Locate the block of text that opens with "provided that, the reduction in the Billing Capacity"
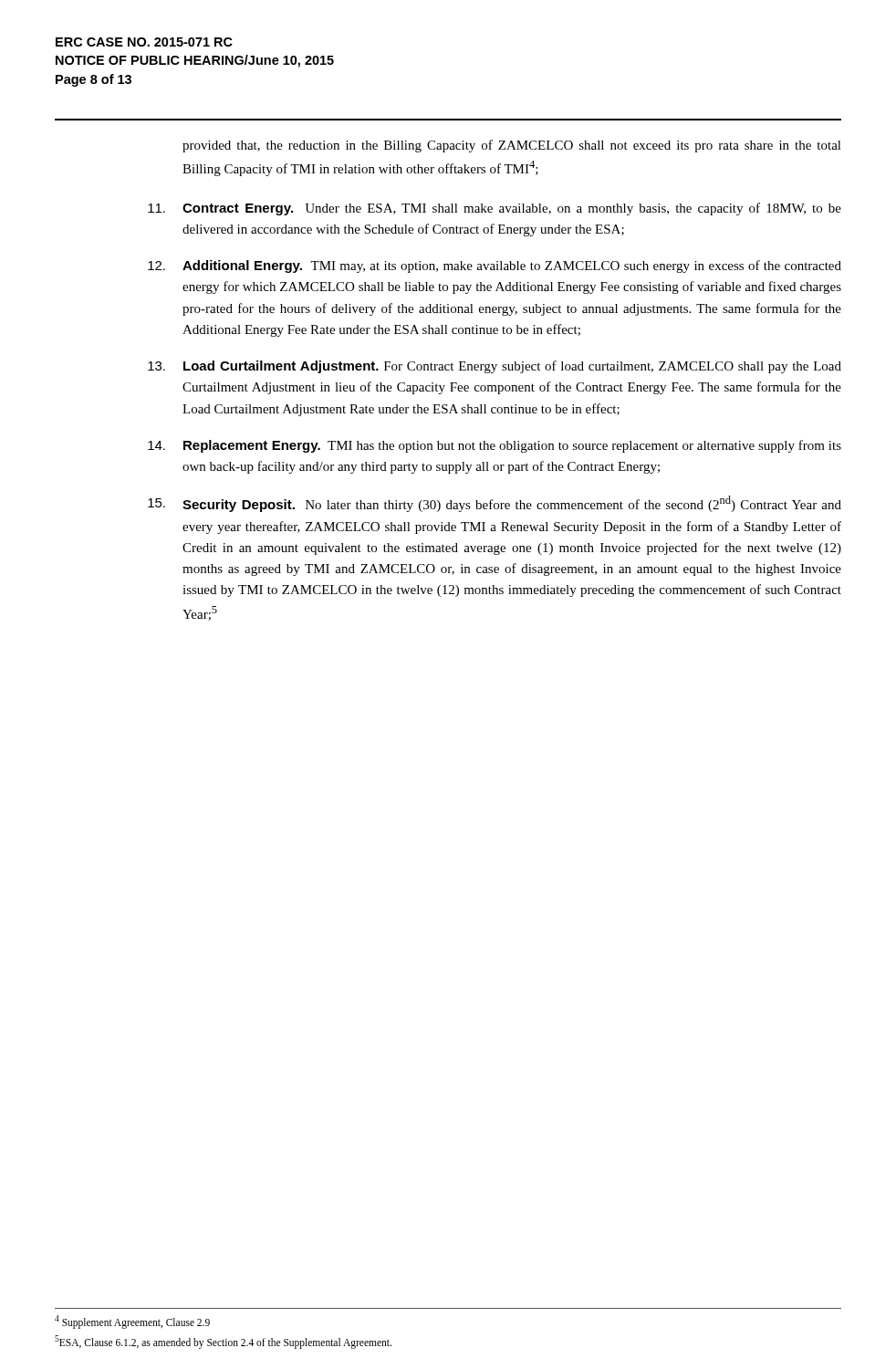 pos(512,157)
